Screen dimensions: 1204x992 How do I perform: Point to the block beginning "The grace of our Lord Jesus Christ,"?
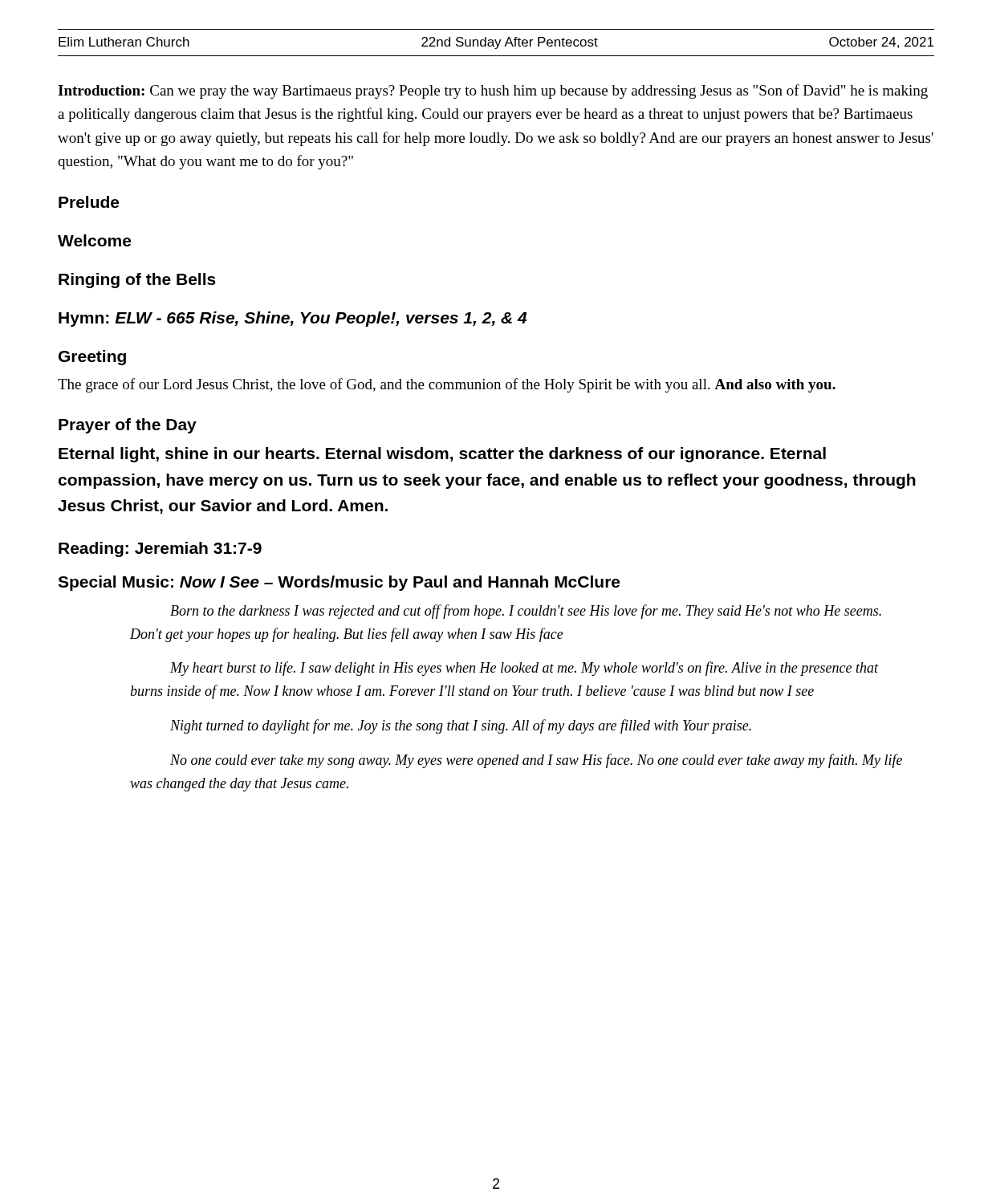click(447, 384)
